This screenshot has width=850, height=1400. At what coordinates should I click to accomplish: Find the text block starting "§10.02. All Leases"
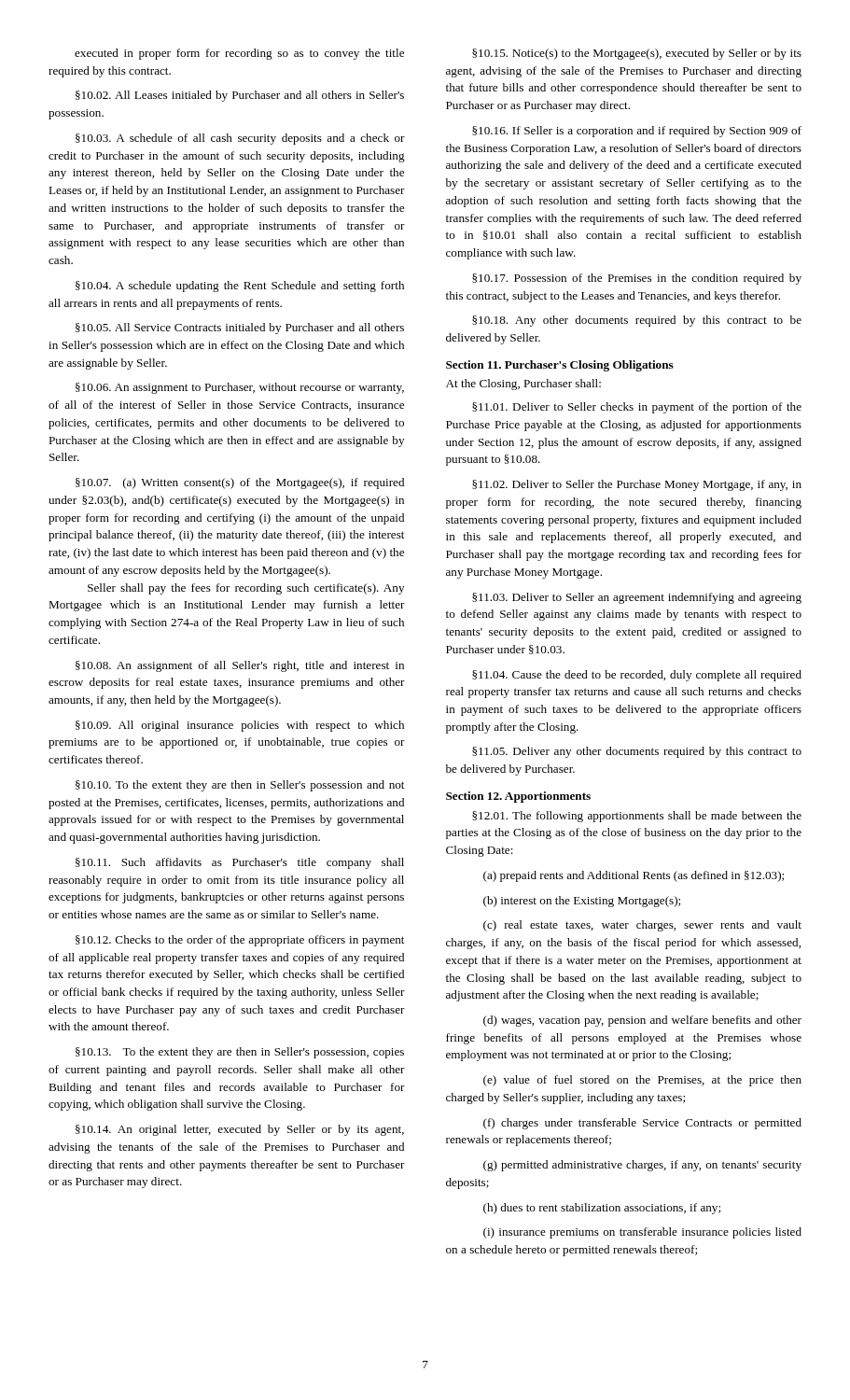point(227,104)
